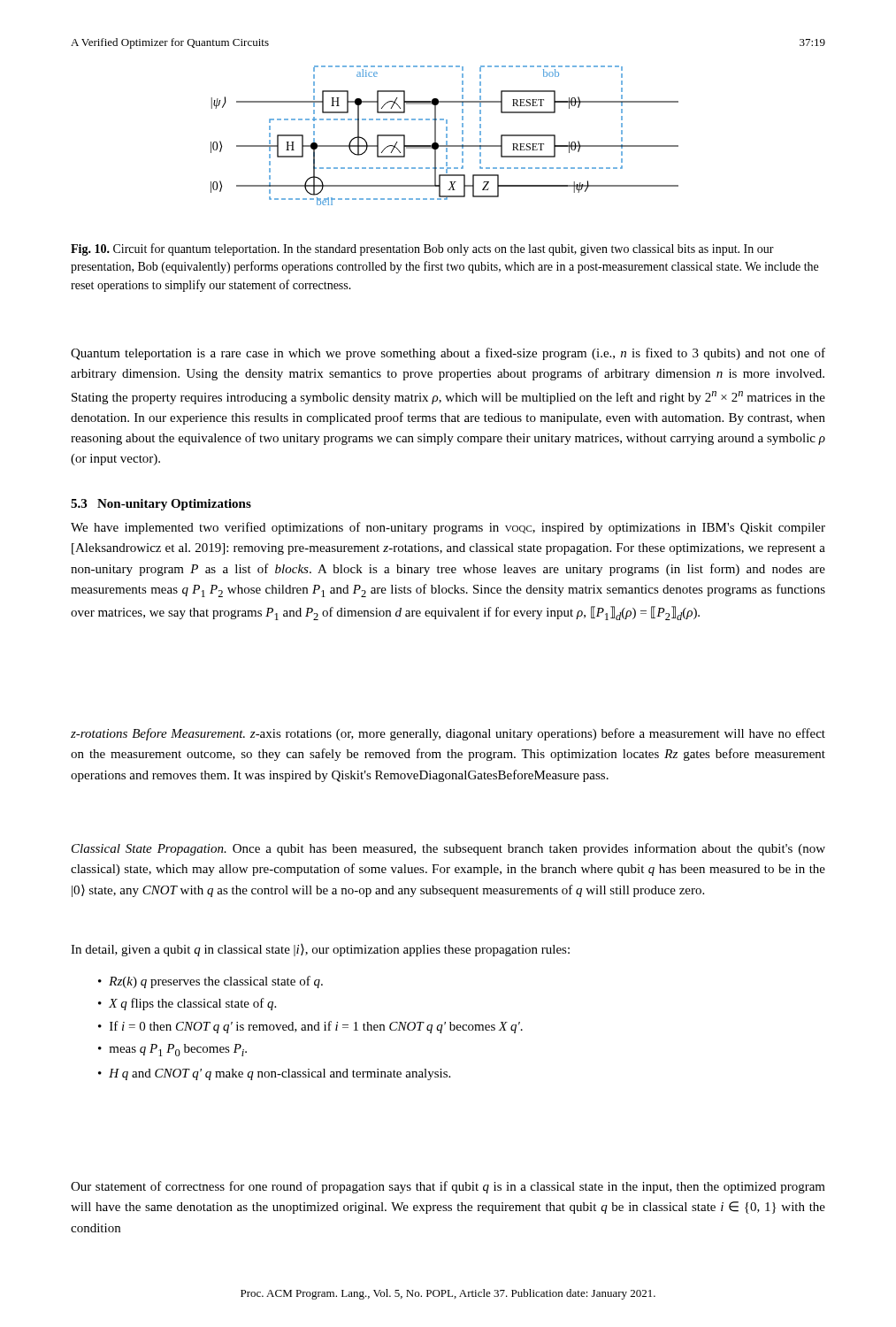Navigate to the text starting "z-rotations Before Measurement. z-axis"
The image size is (896, 1327).
[448, 754]
